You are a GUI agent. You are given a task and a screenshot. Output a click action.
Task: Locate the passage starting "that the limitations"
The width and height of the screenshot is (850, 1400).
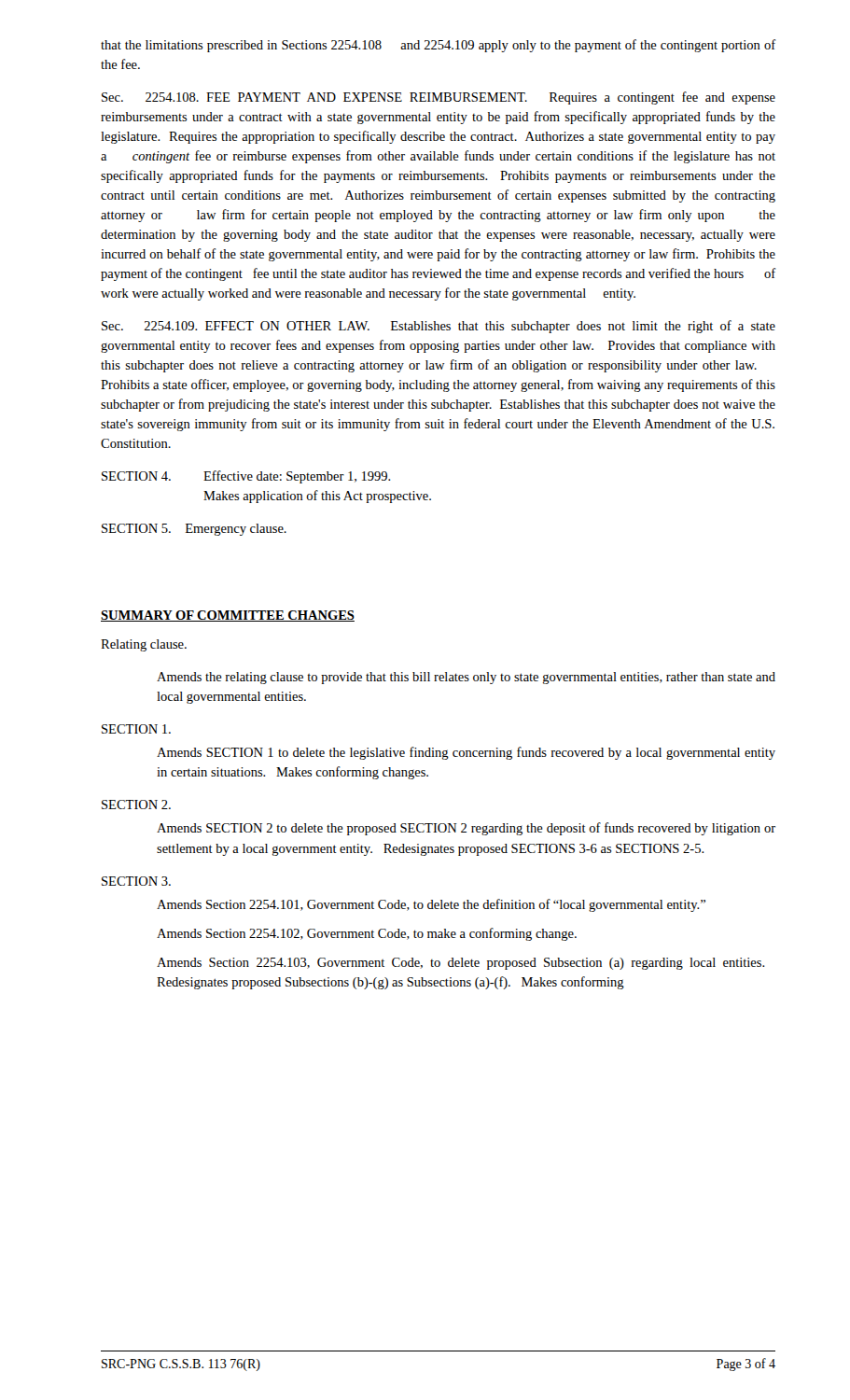(x=438, y=55)
